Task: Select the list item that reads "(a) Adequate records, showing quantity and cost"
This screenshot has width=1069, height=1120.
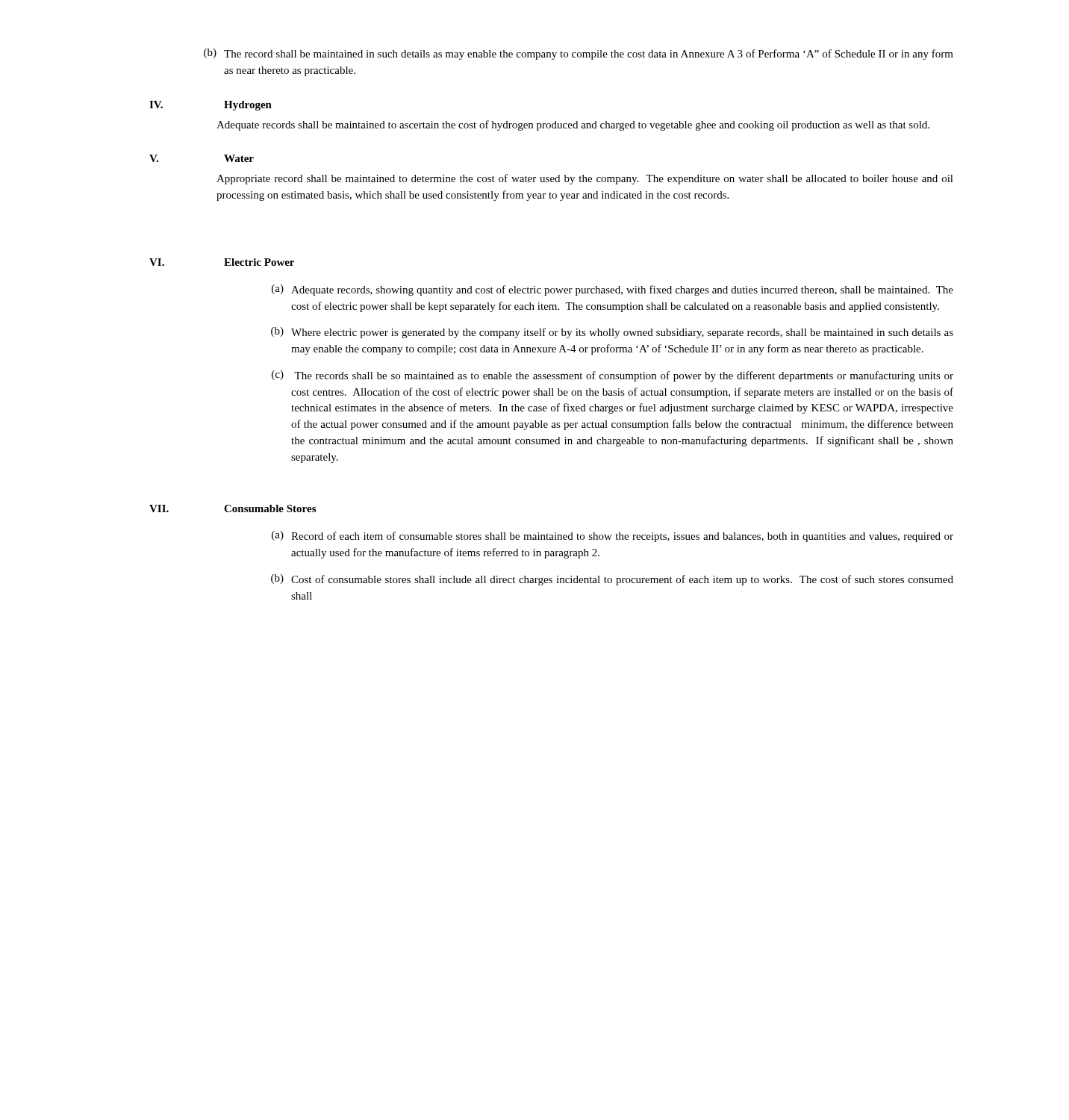Action: 585,298
